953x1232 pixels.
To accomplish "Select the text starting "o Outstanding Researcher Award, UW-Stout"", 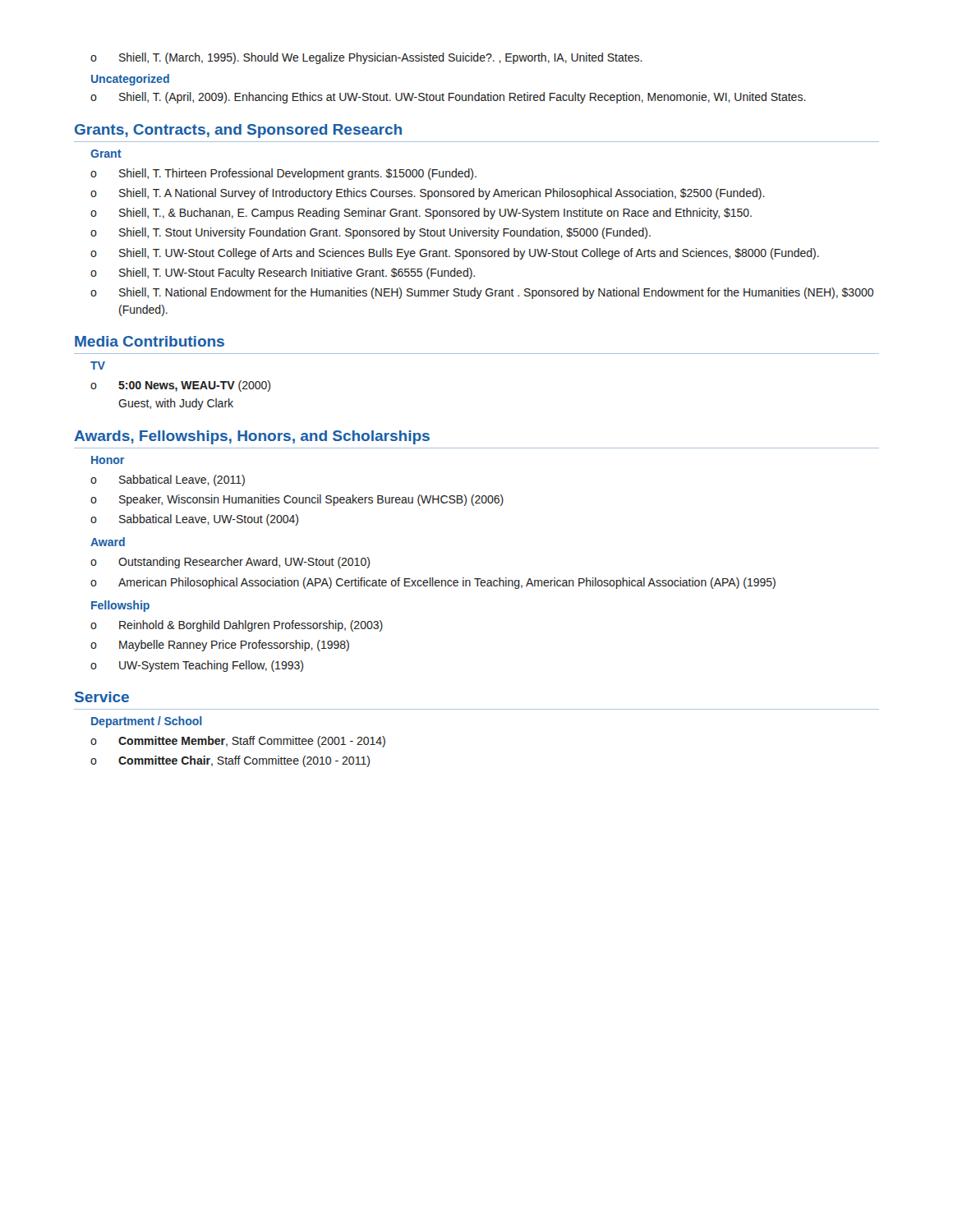I will [230, 562].
